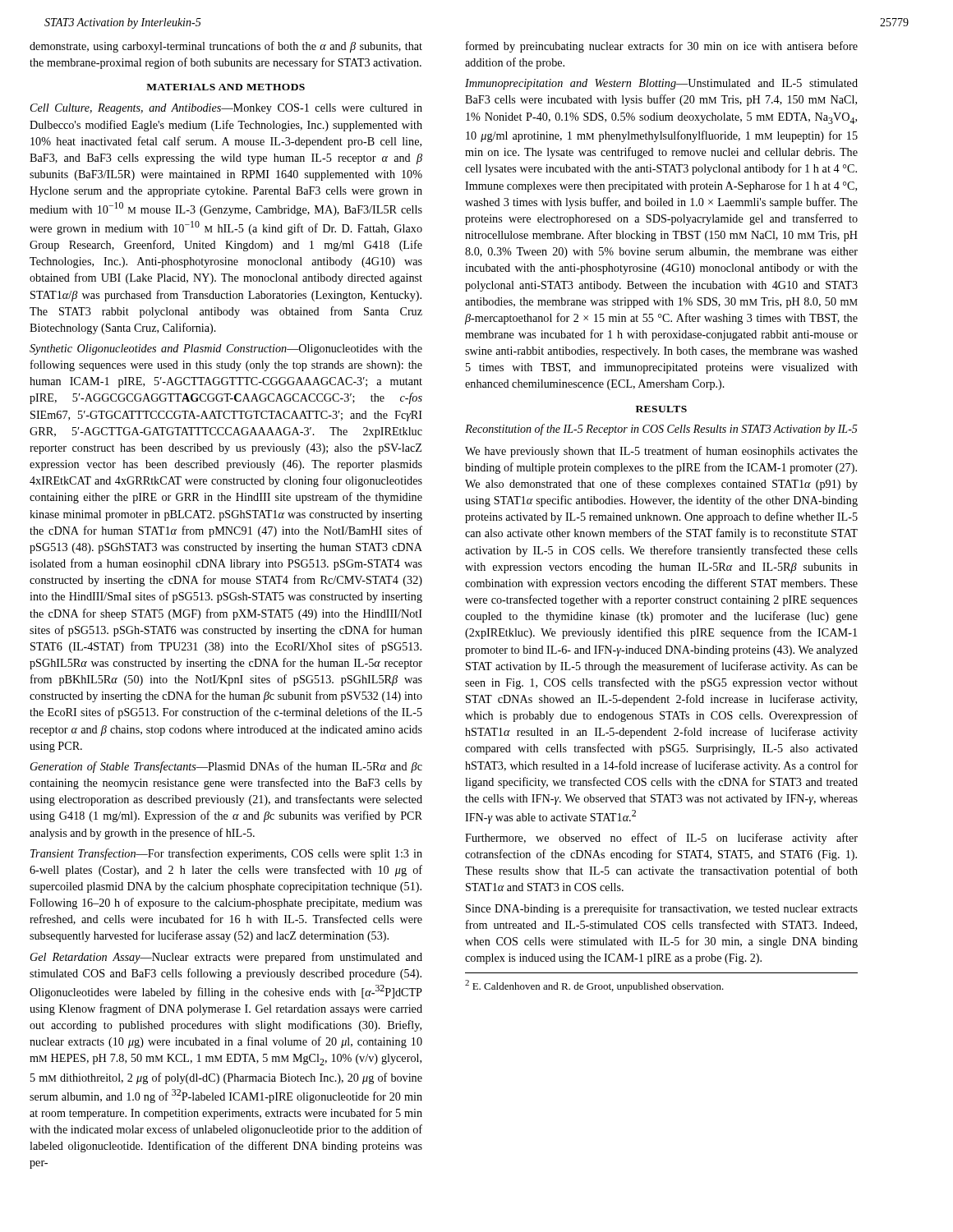This screenshot has width=953, height=1232.
Task: Locate the block of text that opens with "Synthetic Oligonucleotides and Plasmid Construction—Oligonucleotides with the following"
Action: (x=226, y=547)
